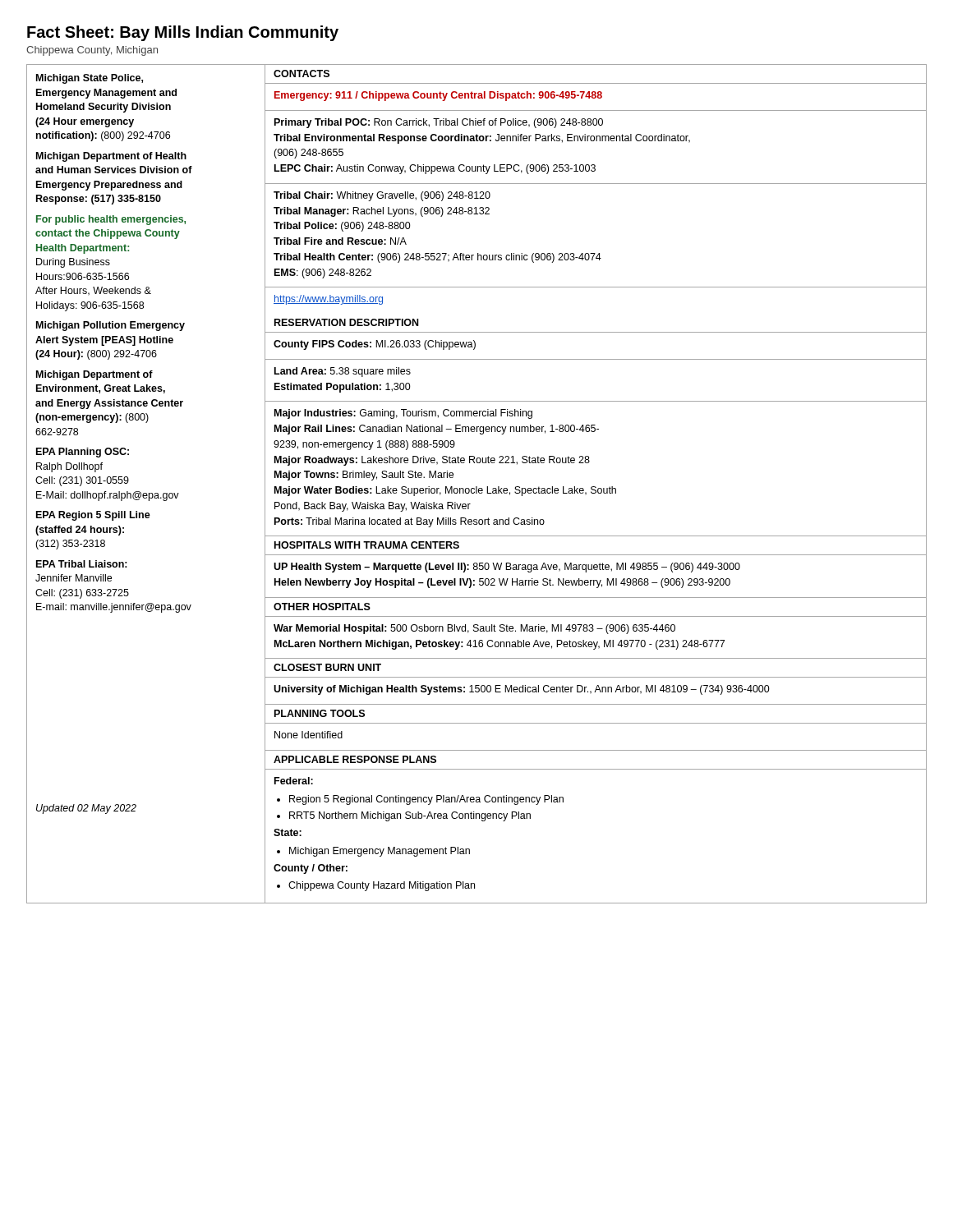
Task: Point to the text starting "Chippewa County, Michigan"
Action: coord(92,50)
